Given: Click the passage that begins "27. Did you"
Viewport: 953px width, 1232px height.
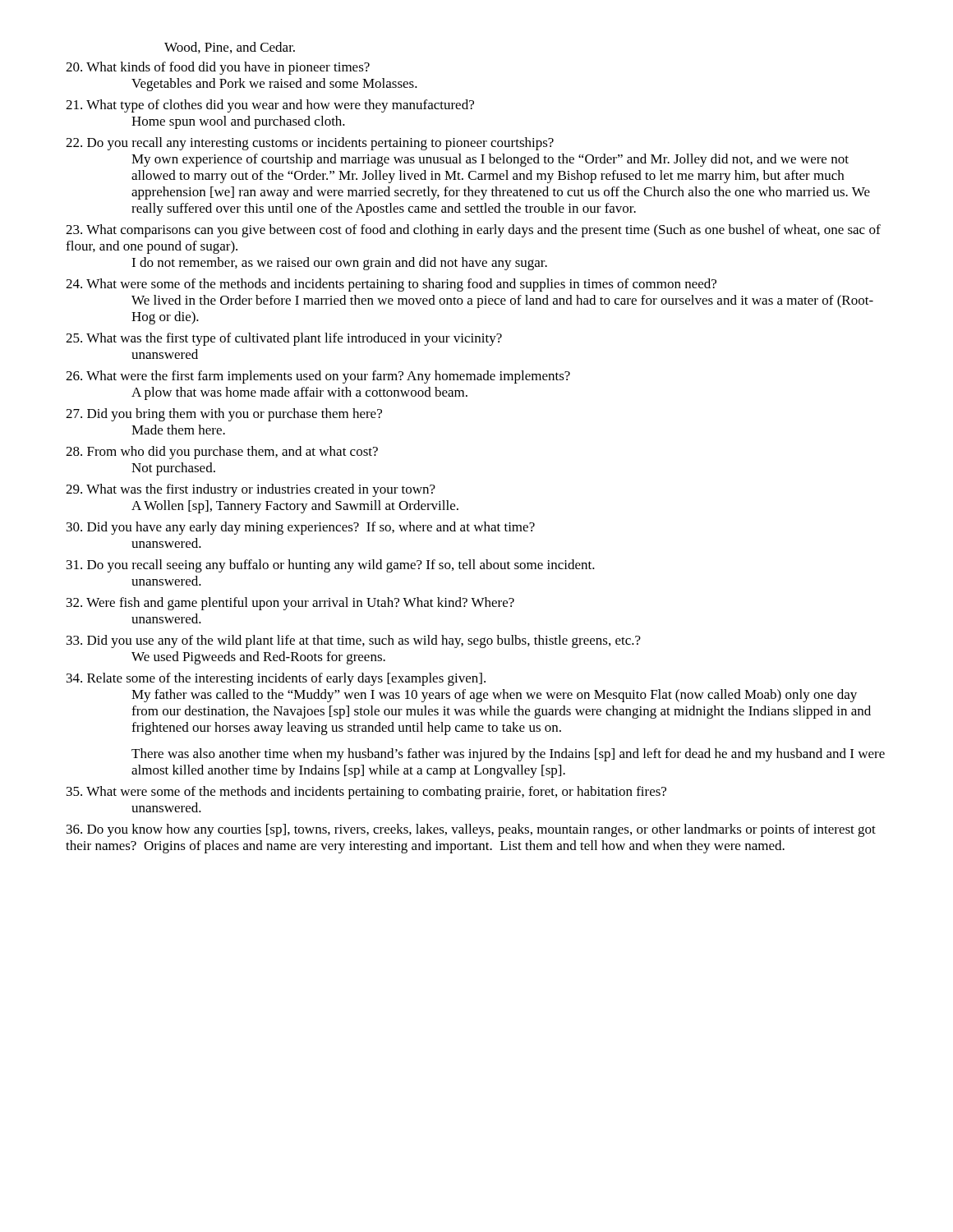Looking at the screenshot, I should (224, 415).
